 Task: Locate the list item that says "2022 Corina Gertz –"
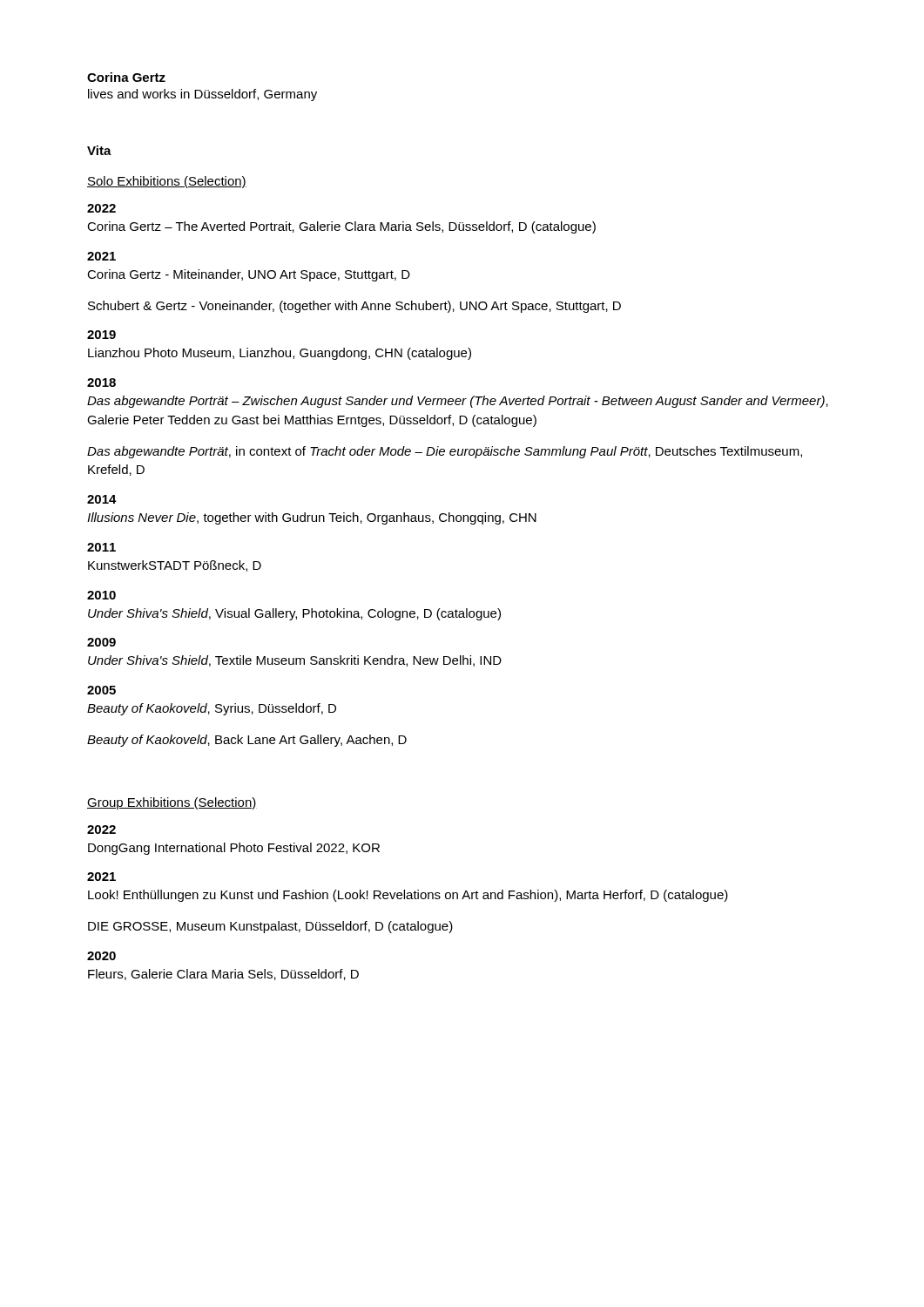[462, 218]
